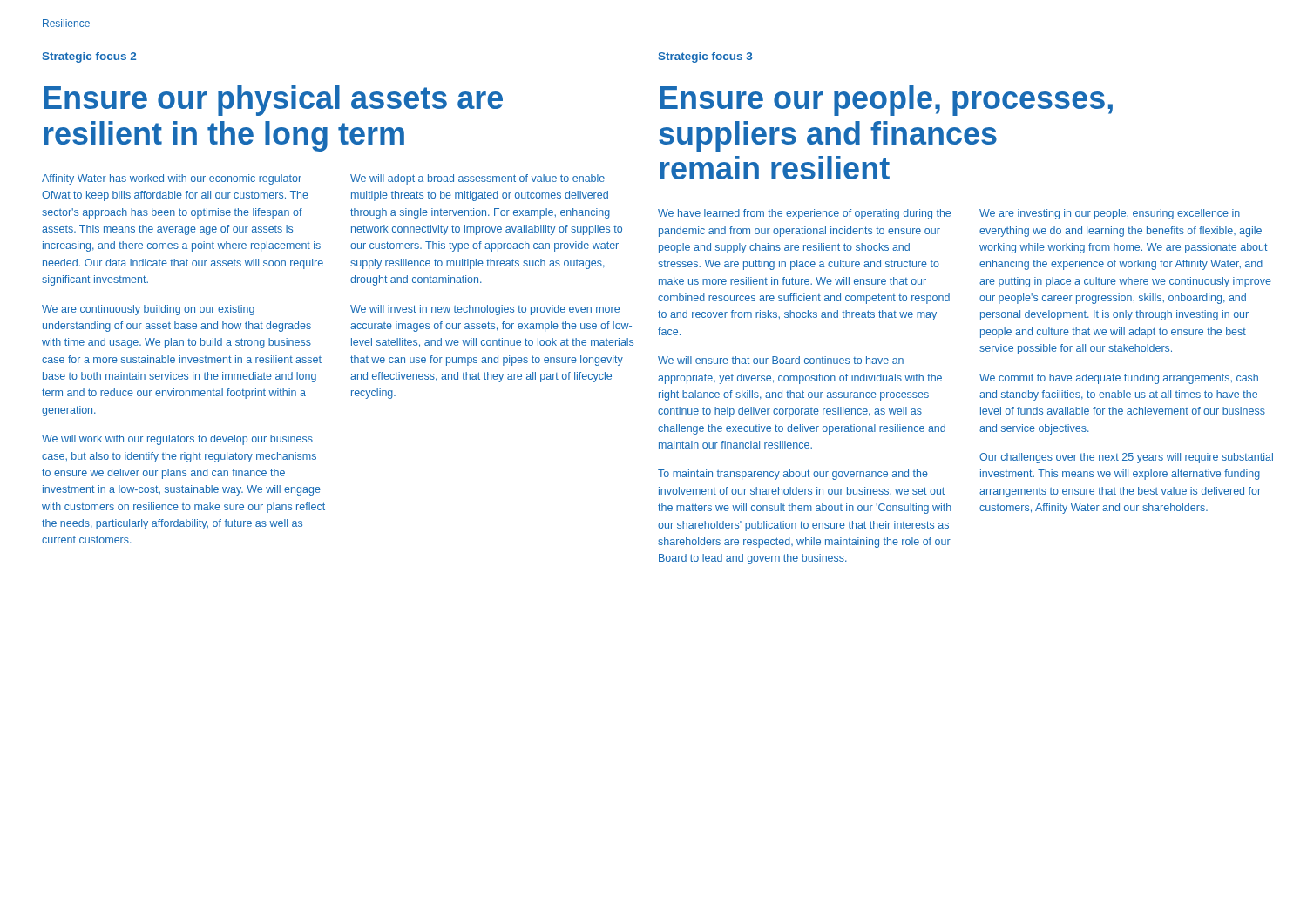Click on the text block that says "We will adopt a broad assessment of"

(486, 229)
